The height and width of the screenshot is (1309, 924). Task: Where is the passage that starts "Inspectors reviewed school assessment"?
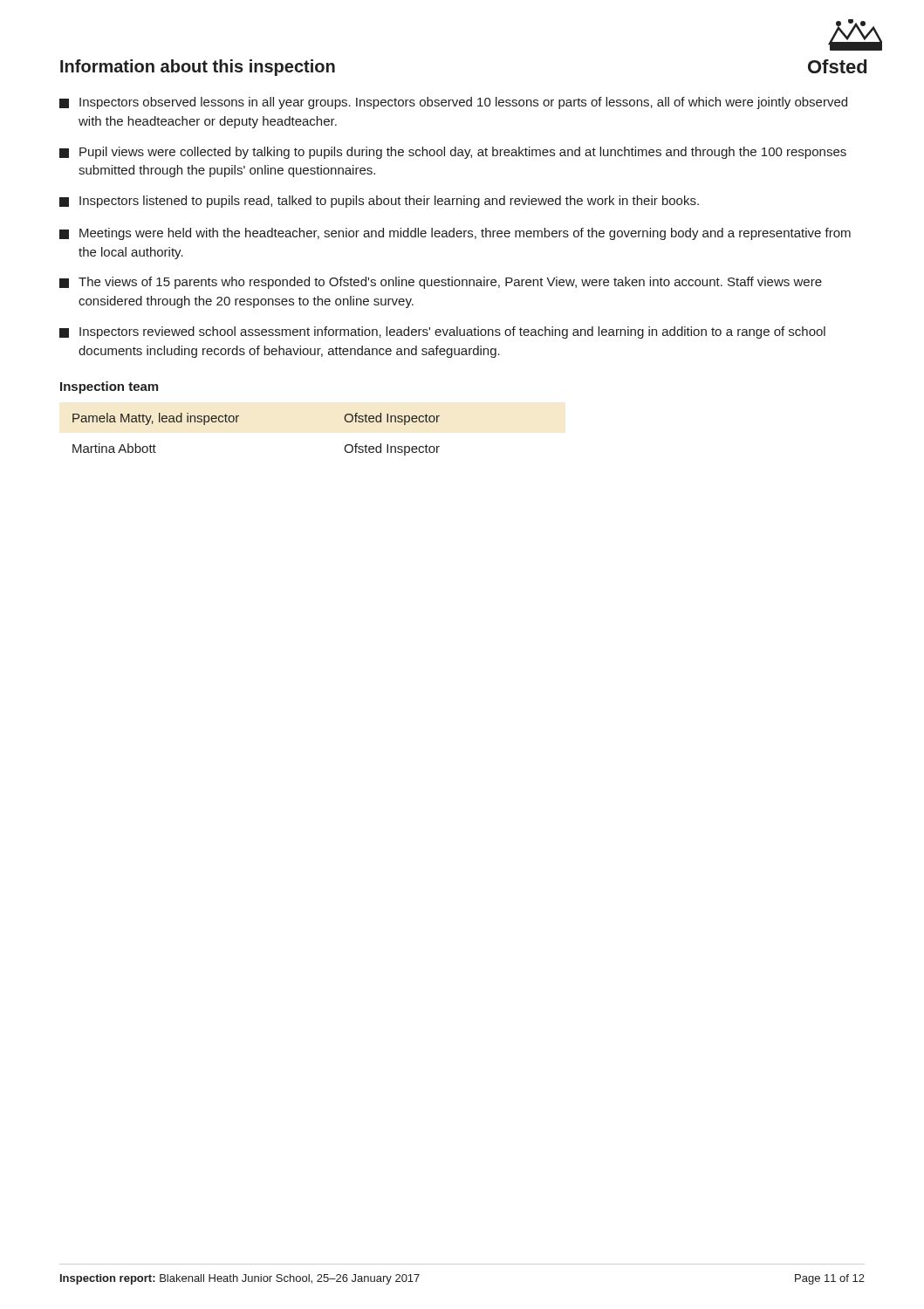click(462, 341)
